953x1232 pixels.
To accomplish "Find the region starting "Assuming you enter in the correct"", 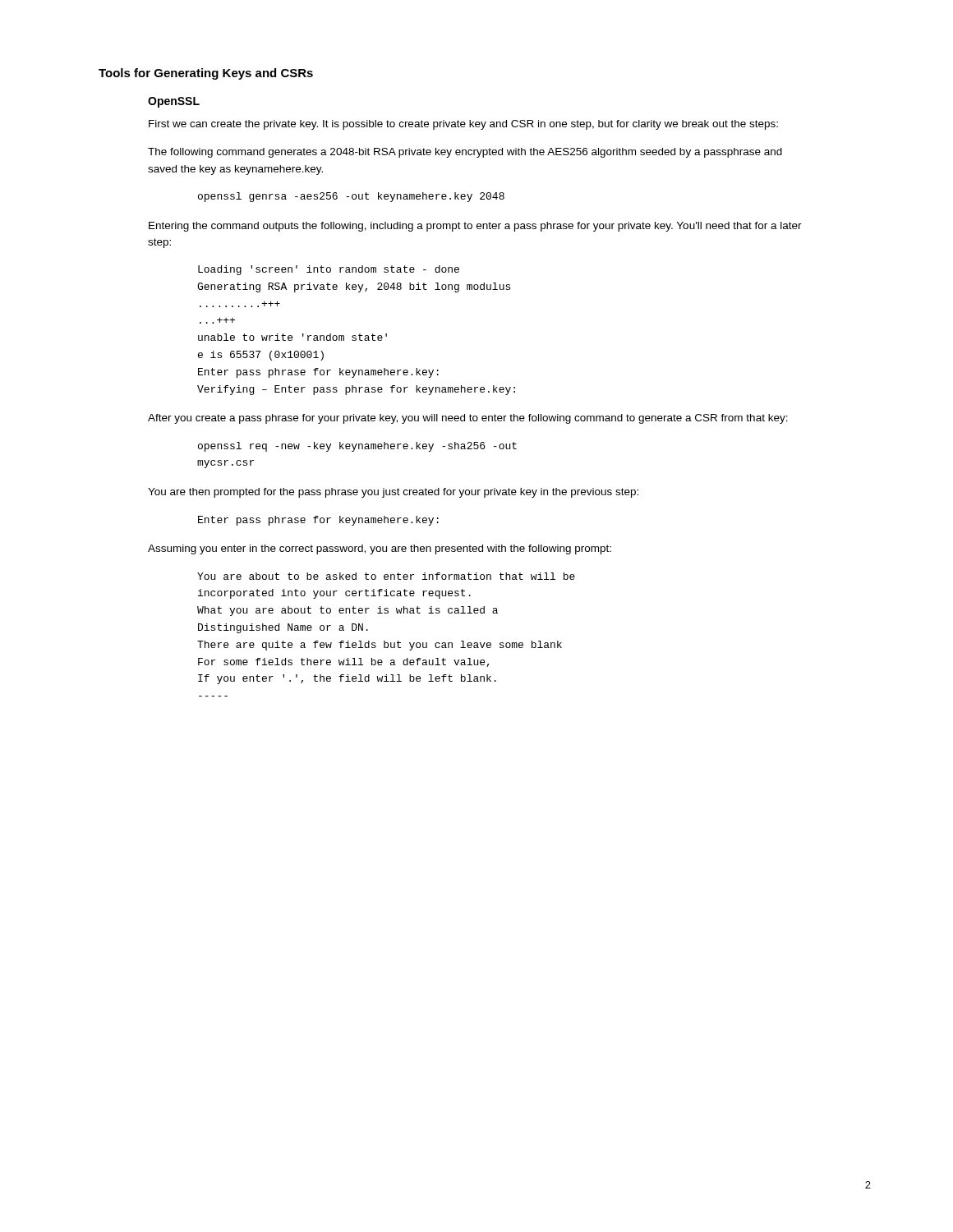I will [x=380, y=548].
